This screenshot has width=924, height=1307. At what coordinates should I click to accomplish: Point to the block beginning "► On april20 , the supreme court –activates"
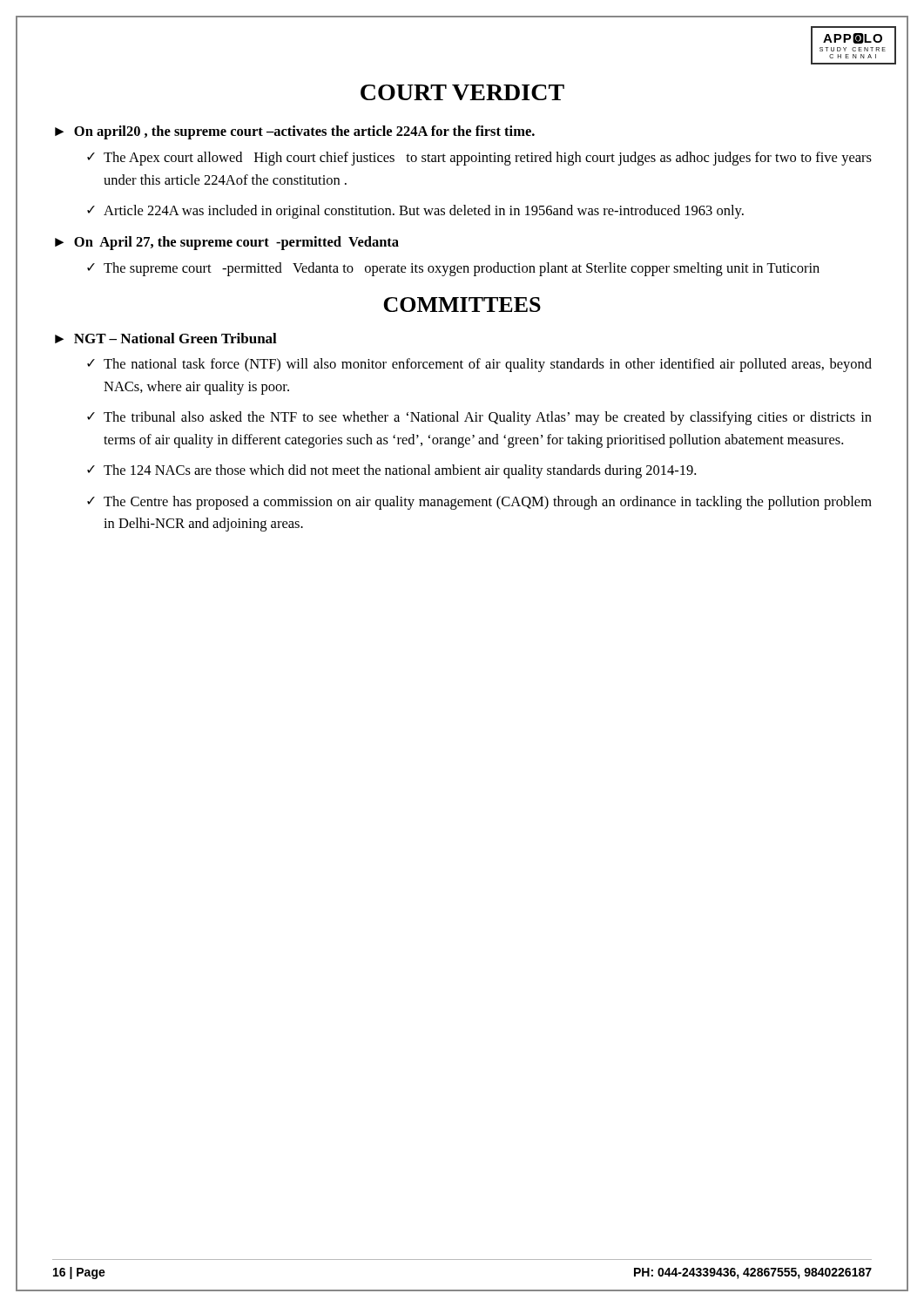462,132
